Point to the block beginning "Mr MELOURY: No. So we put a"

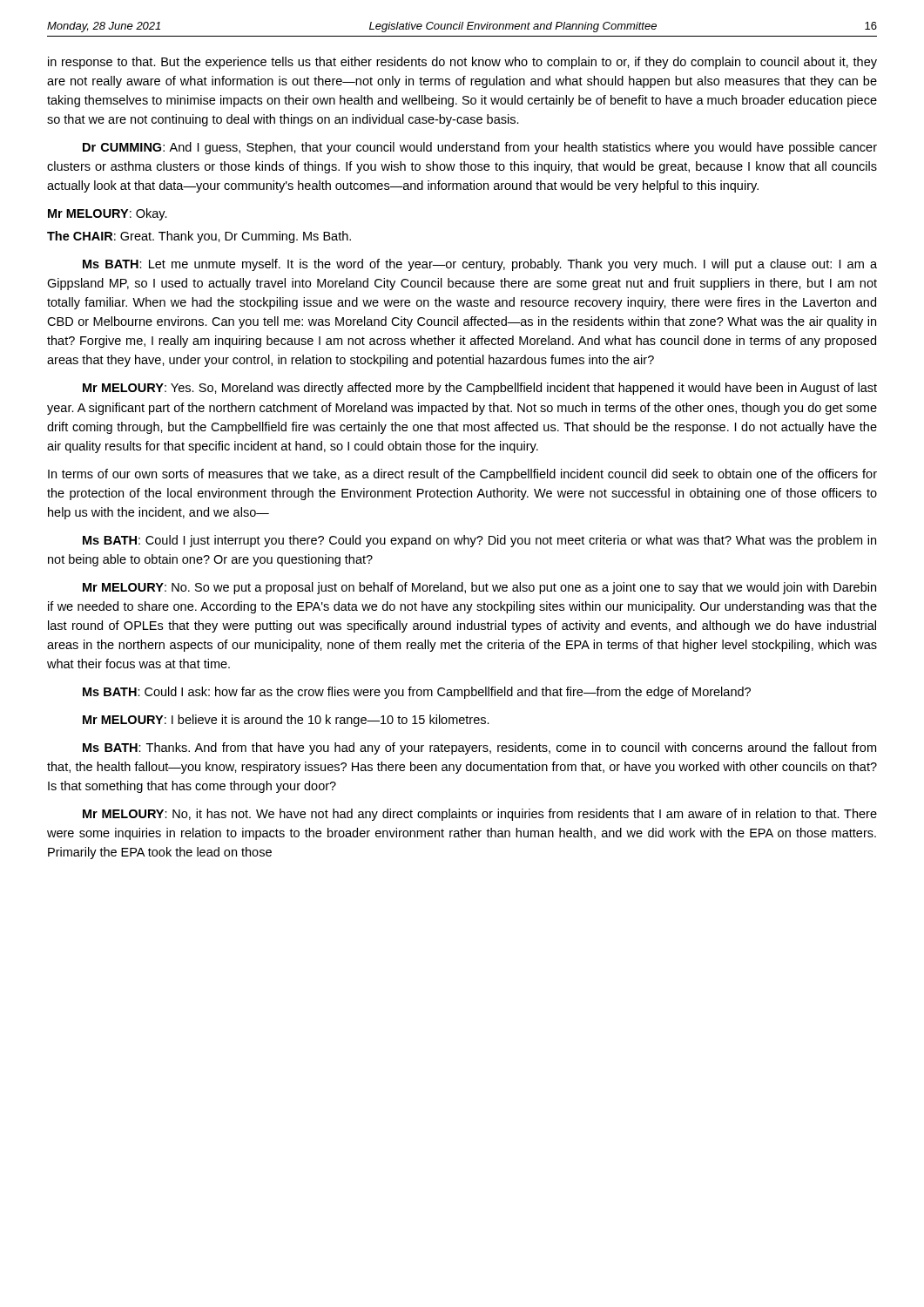coord(462,625)
